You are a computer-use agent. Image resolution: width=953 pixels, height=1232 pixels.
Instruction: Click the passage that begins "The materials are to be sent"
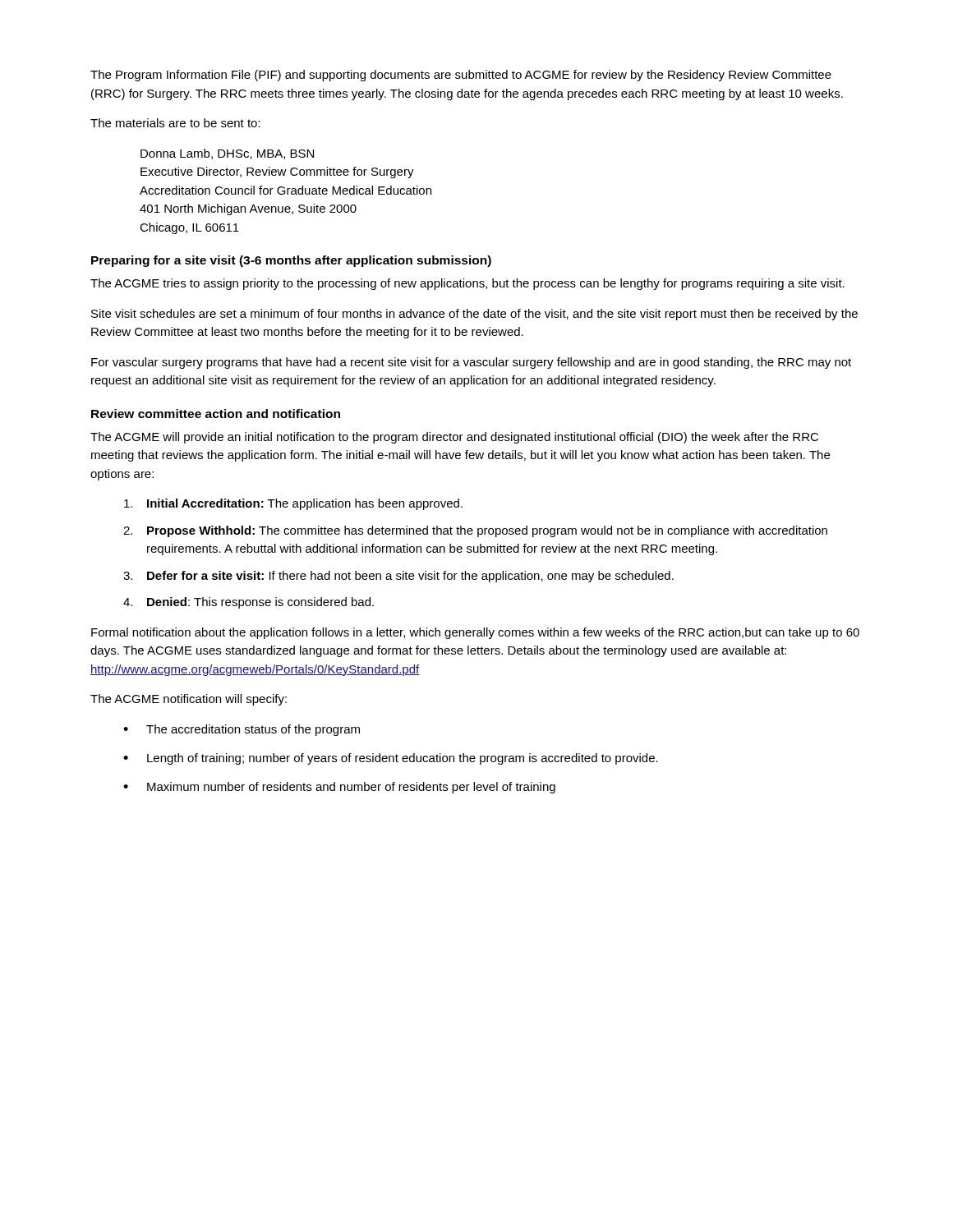click(x=176, y=123)
